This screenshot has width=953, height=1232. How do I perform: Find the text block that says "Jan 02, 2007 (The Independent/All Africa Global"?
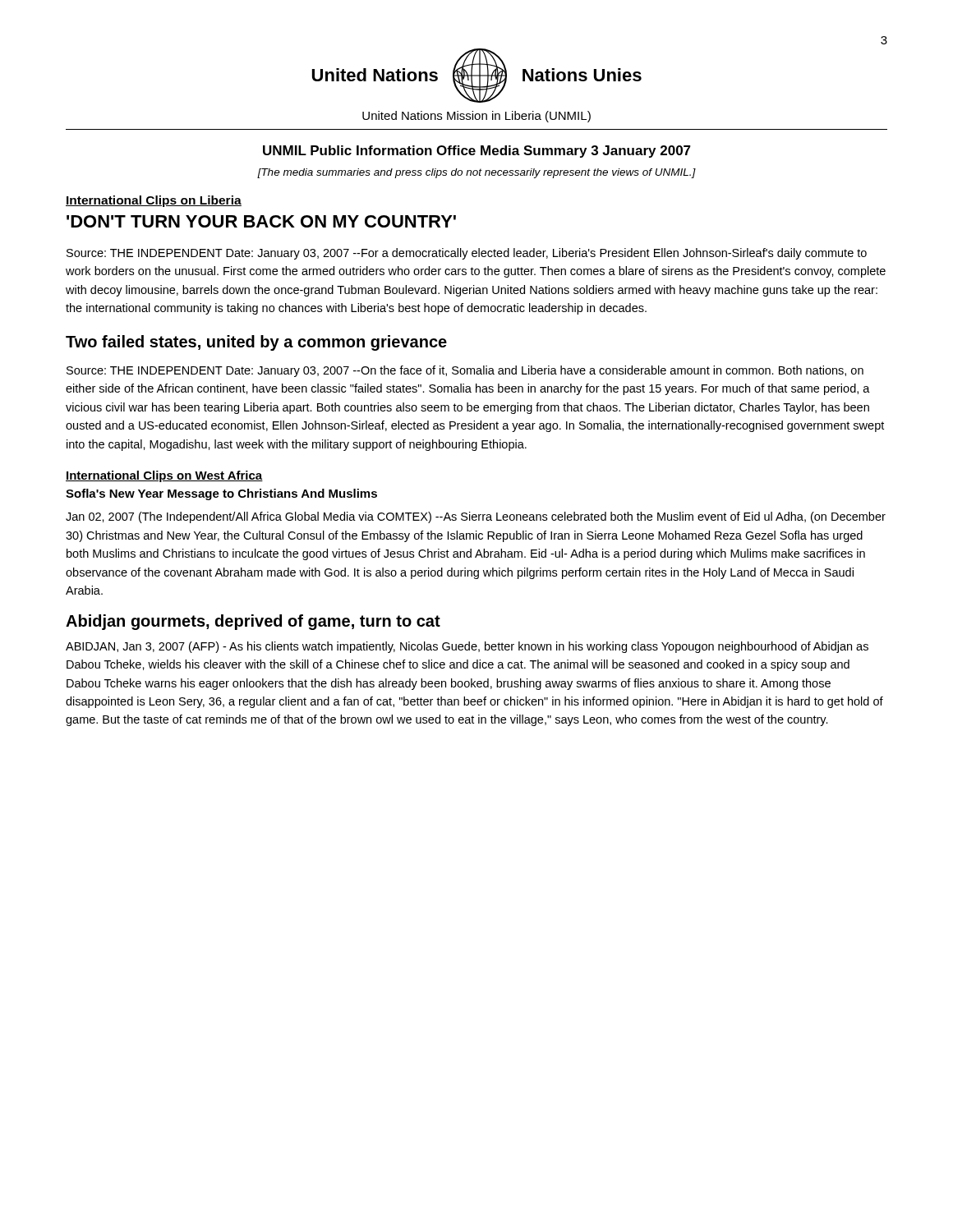(x=476, y=554)
